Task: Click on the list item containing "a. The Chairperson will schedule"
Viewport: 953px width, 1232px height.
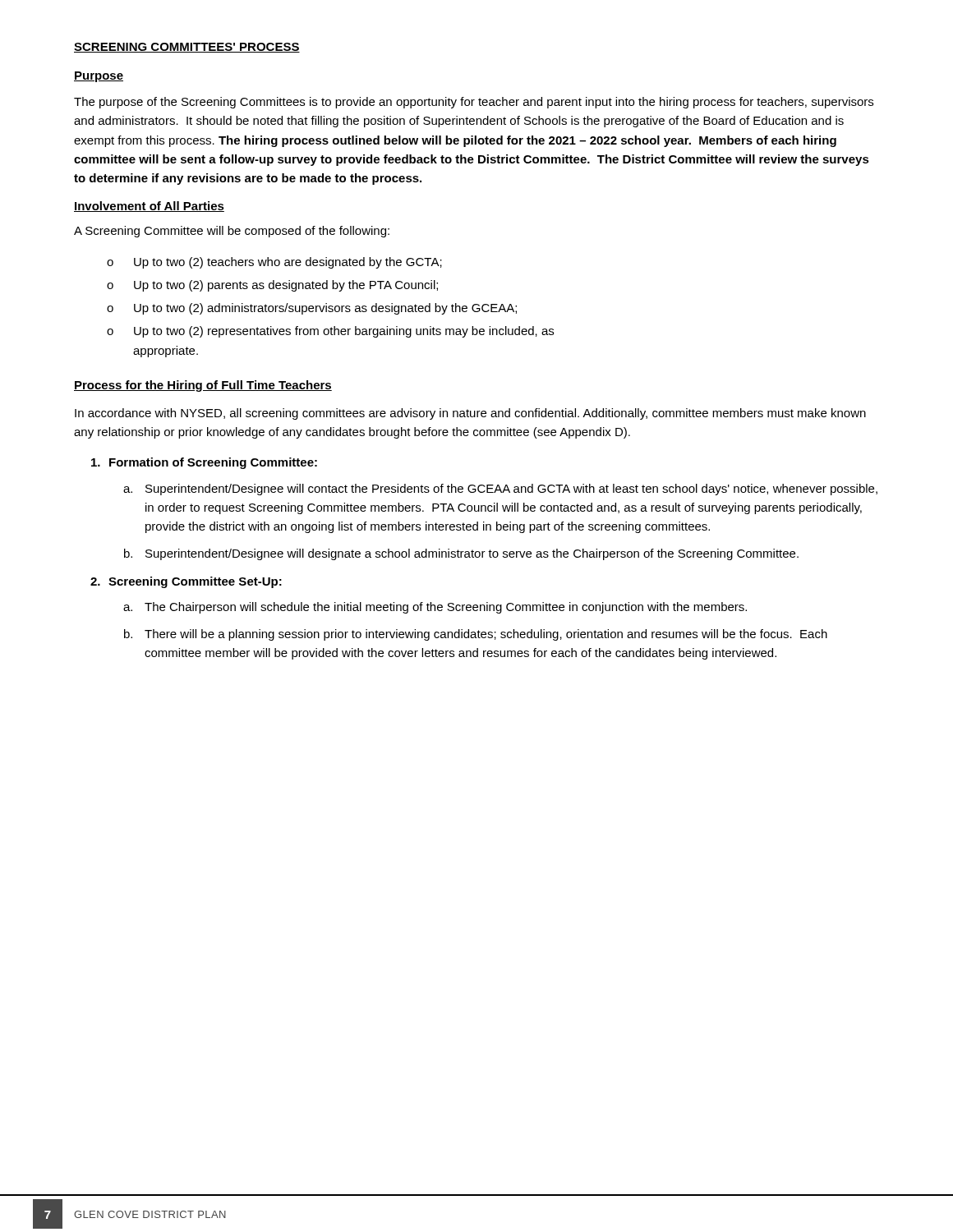Action: tap(436, 606)
